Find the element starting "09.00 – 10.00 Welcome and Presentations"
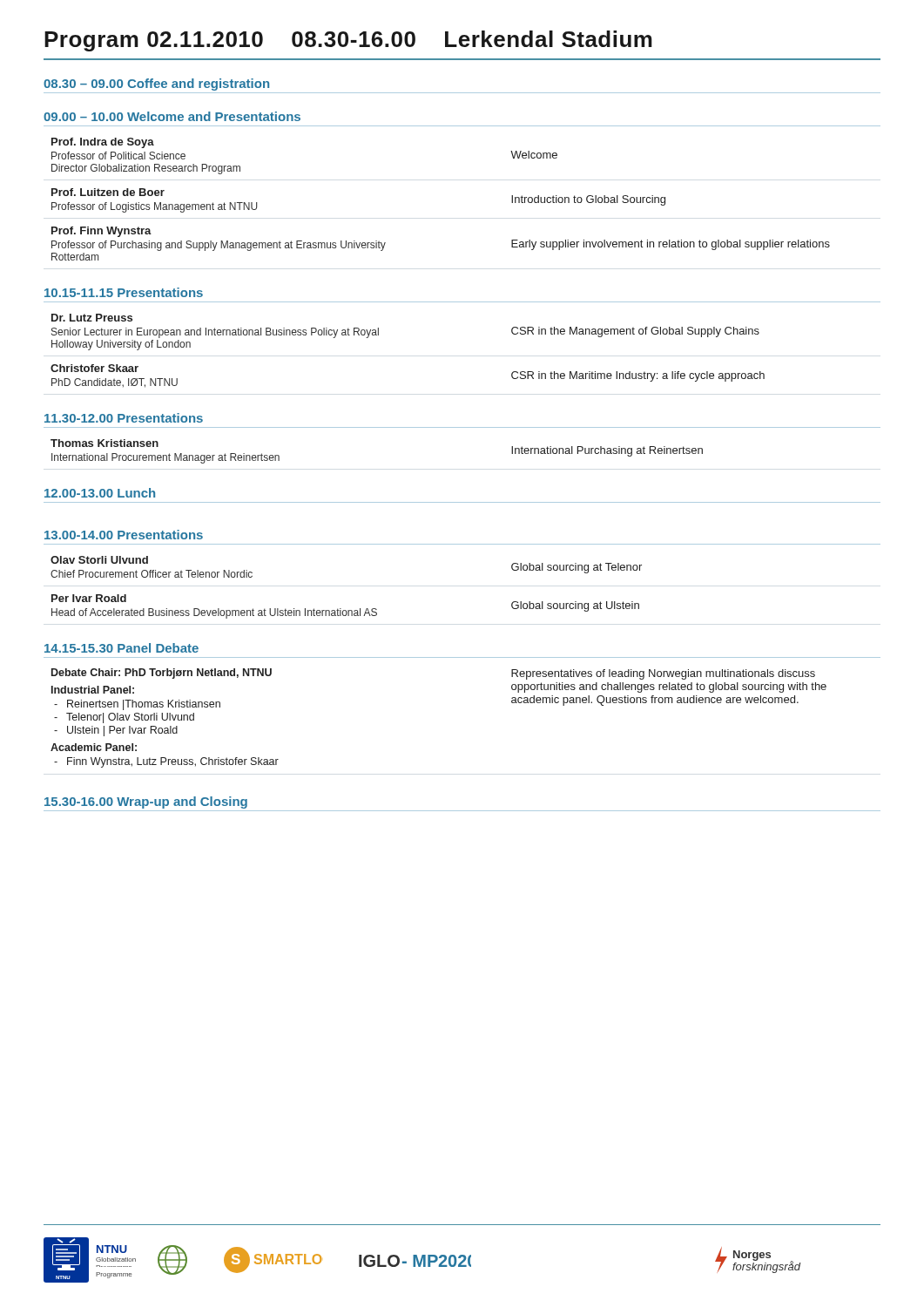The width and height of the screenshot is (924, 1307). tap(172, 116)
